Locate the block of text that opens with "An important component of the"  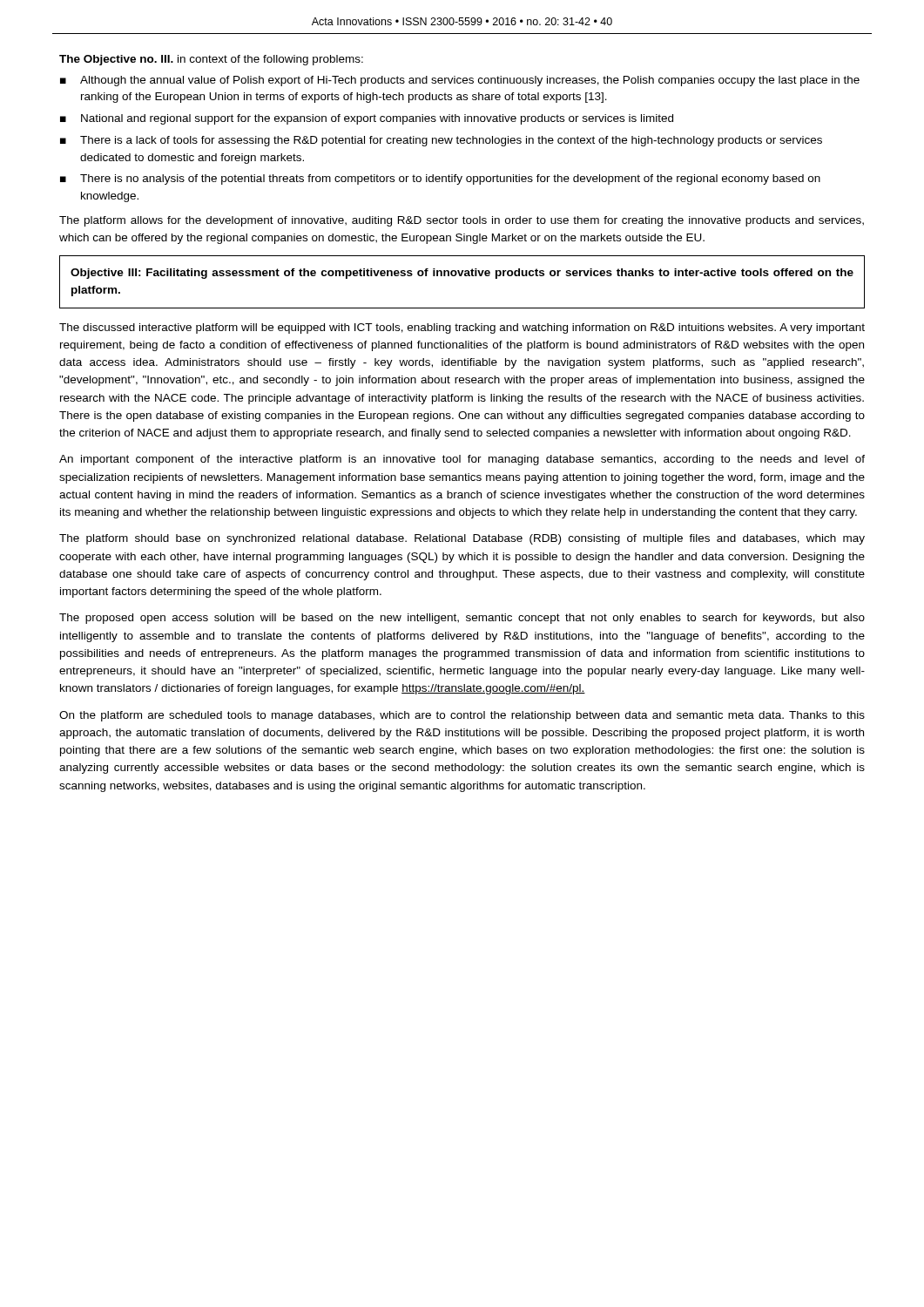click(x=462, y=485)
